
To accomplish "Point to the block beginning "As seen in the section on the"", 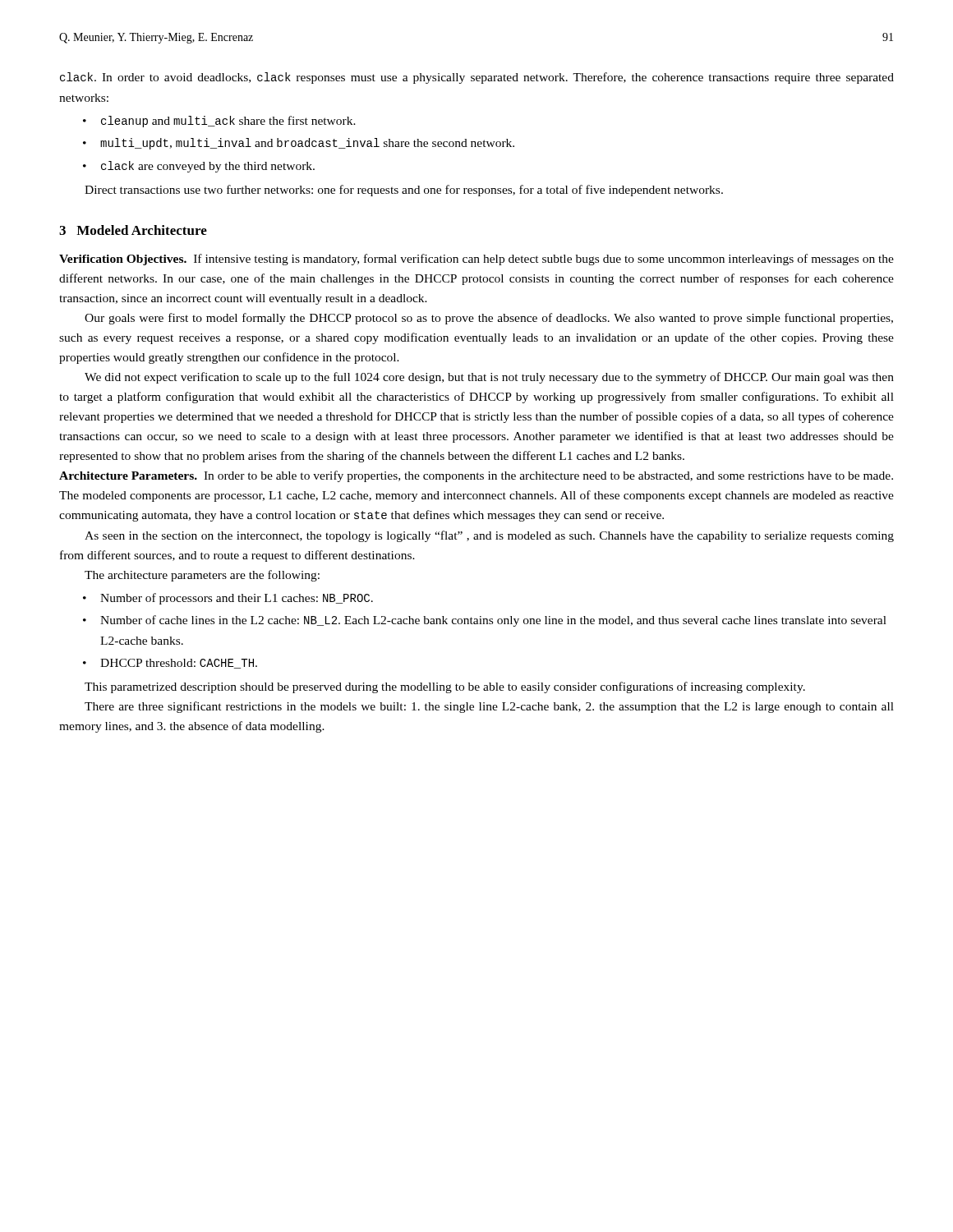I will point(476,545).
